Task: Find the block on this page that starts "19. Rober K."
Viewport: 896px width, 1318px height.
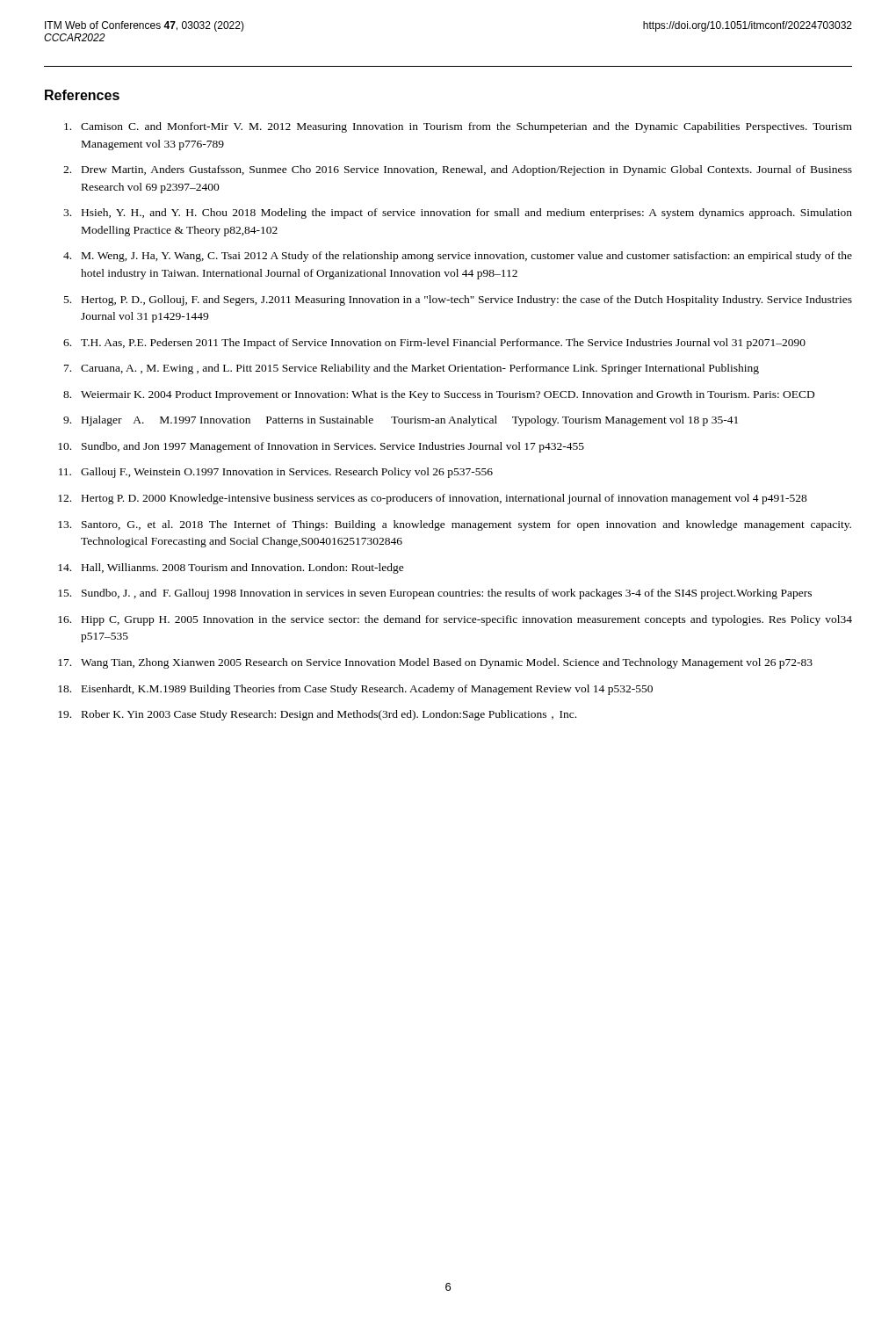Action: [448, 714]
